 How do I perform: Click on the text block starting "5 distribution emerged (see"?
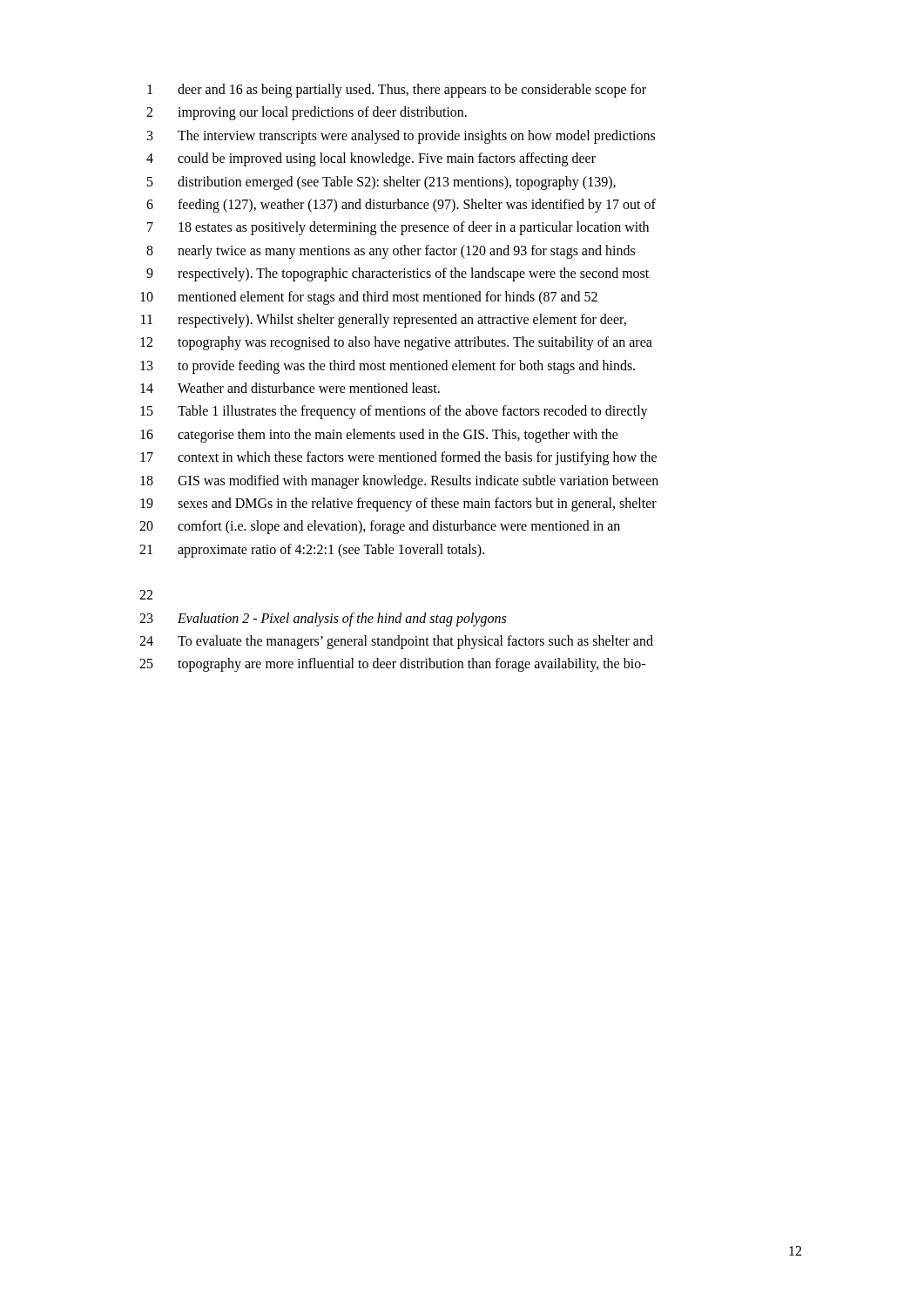(x=462, y=182)
